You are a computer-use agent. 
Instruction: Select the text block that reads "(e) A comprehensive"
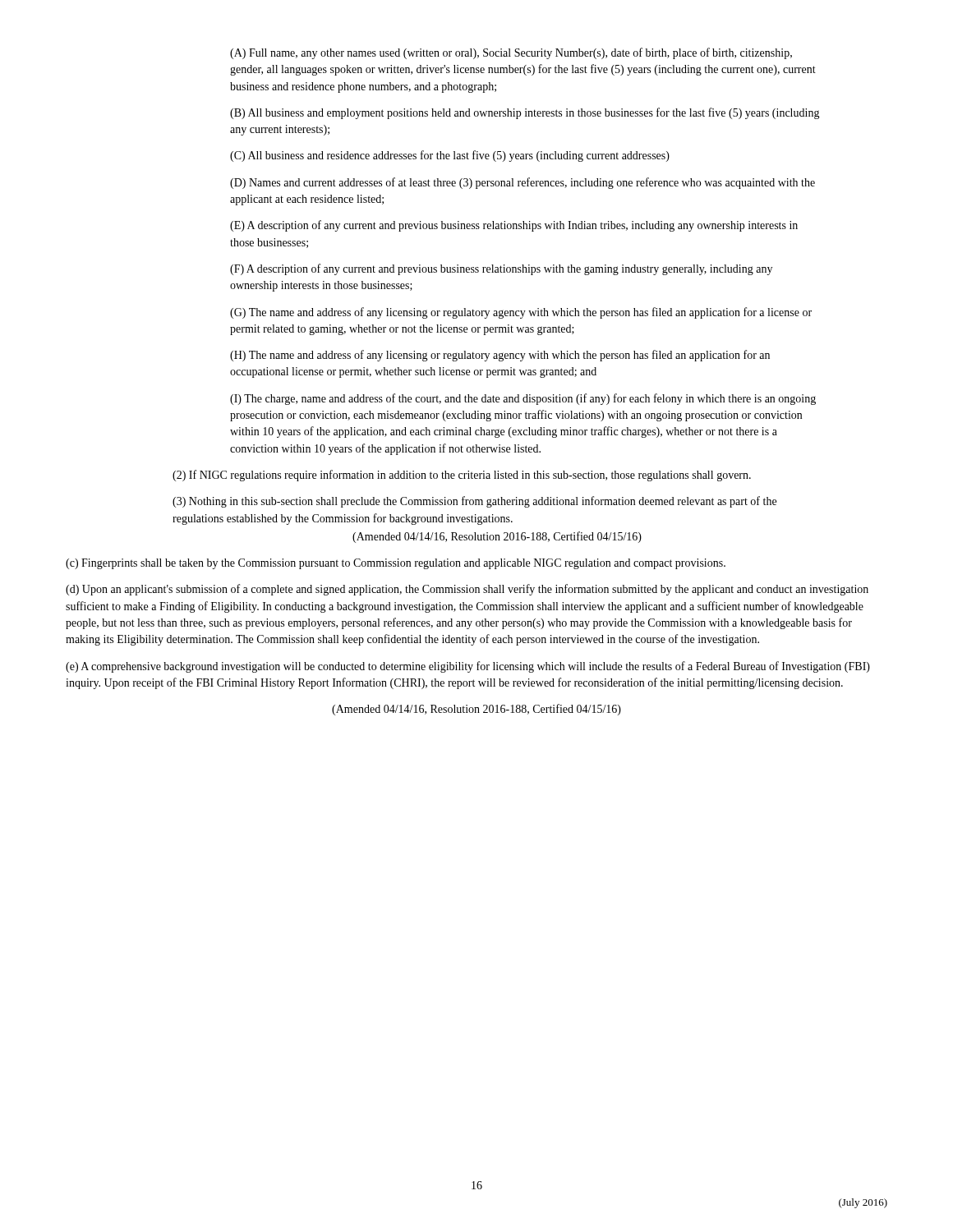476,675
